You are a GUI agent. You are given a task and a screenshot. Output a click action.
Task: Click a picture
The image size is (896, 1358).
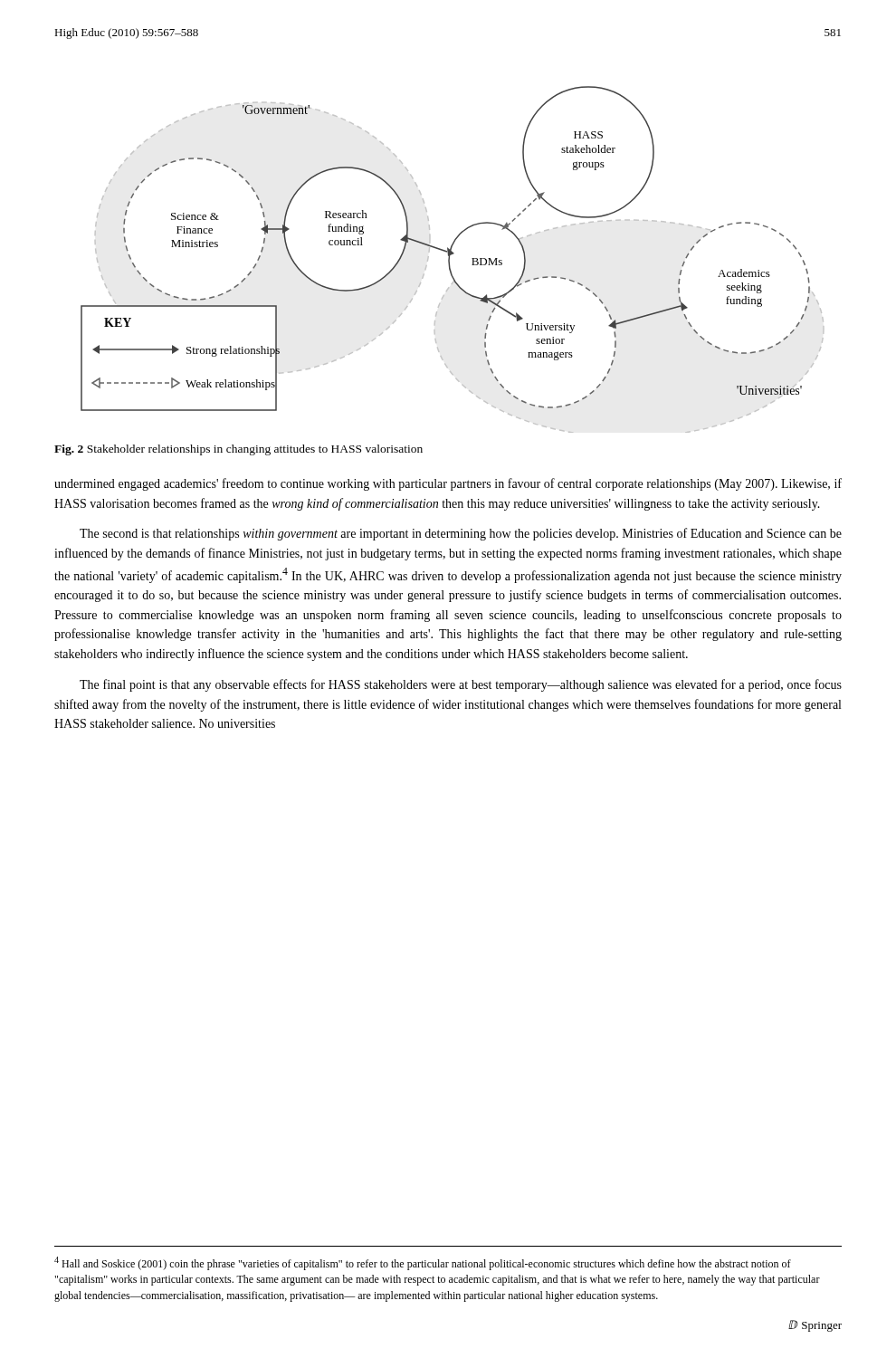pyautogui.click(x=448, y=243)
